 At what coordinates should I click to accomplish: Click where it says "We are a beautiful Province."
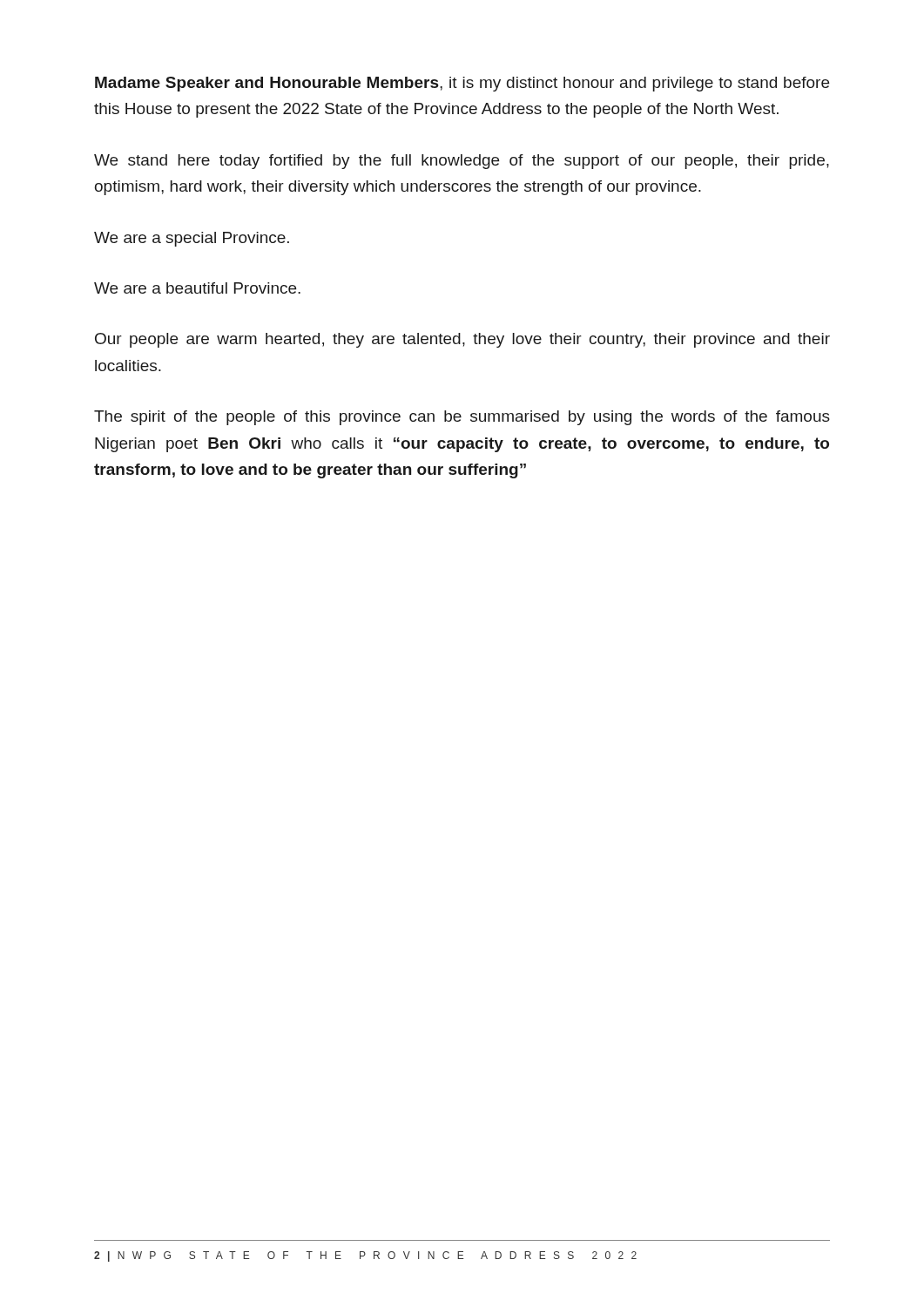198,288
